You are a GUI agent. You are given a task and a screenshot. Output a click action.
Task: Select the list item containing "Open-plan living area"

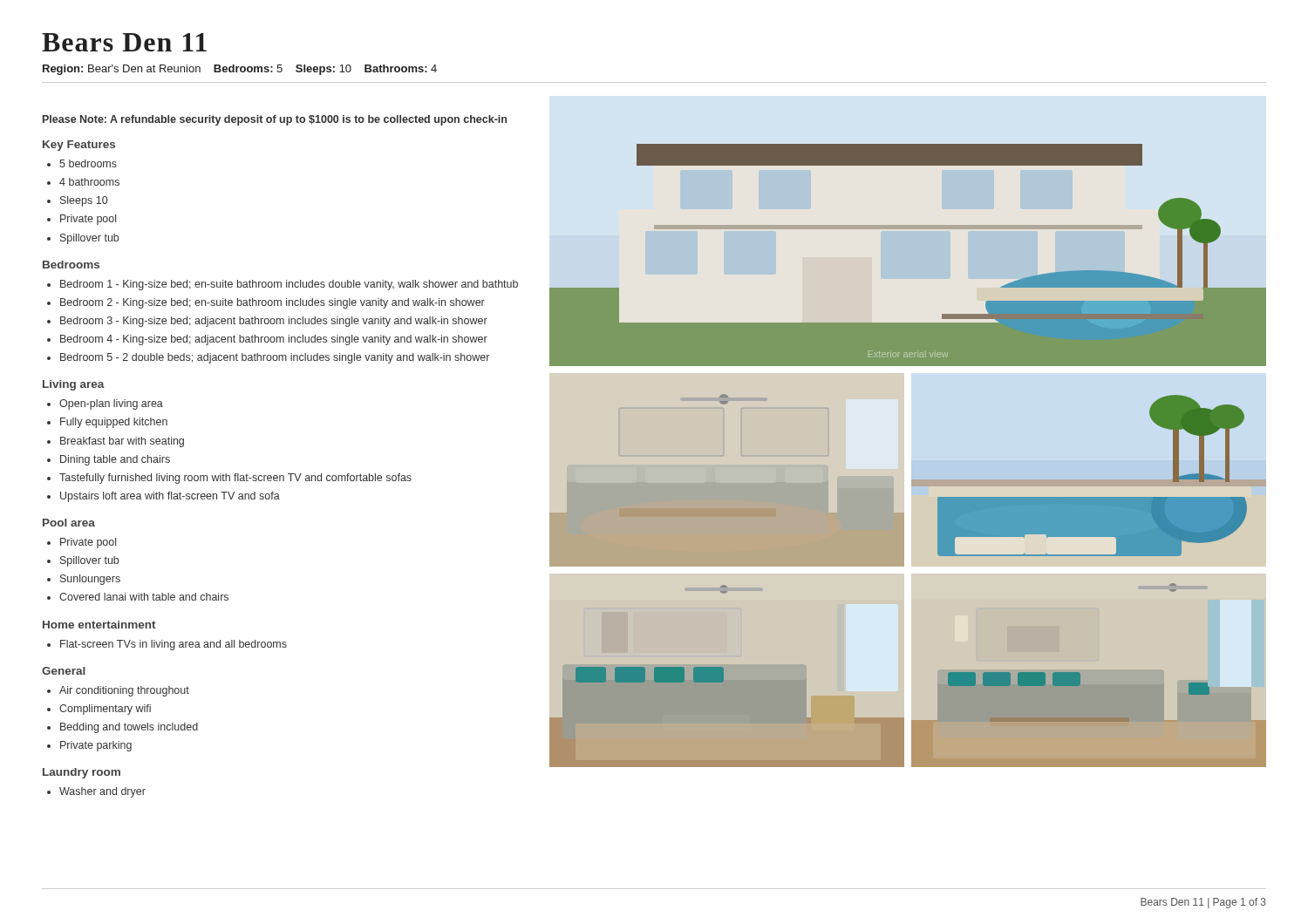pos(111,404)
